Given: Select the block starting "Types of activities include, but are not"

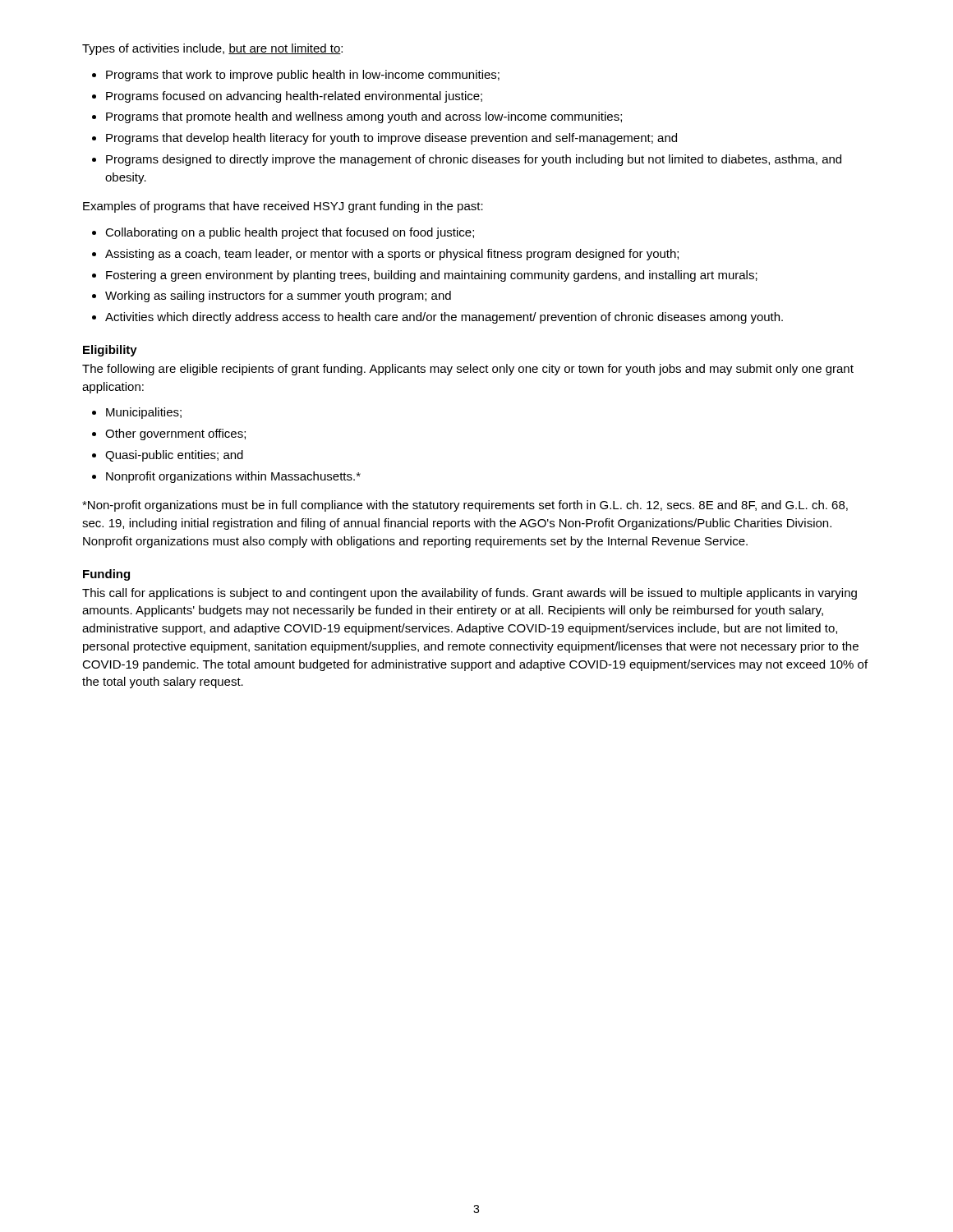Looking at the screenshot, I should point(213,48).
